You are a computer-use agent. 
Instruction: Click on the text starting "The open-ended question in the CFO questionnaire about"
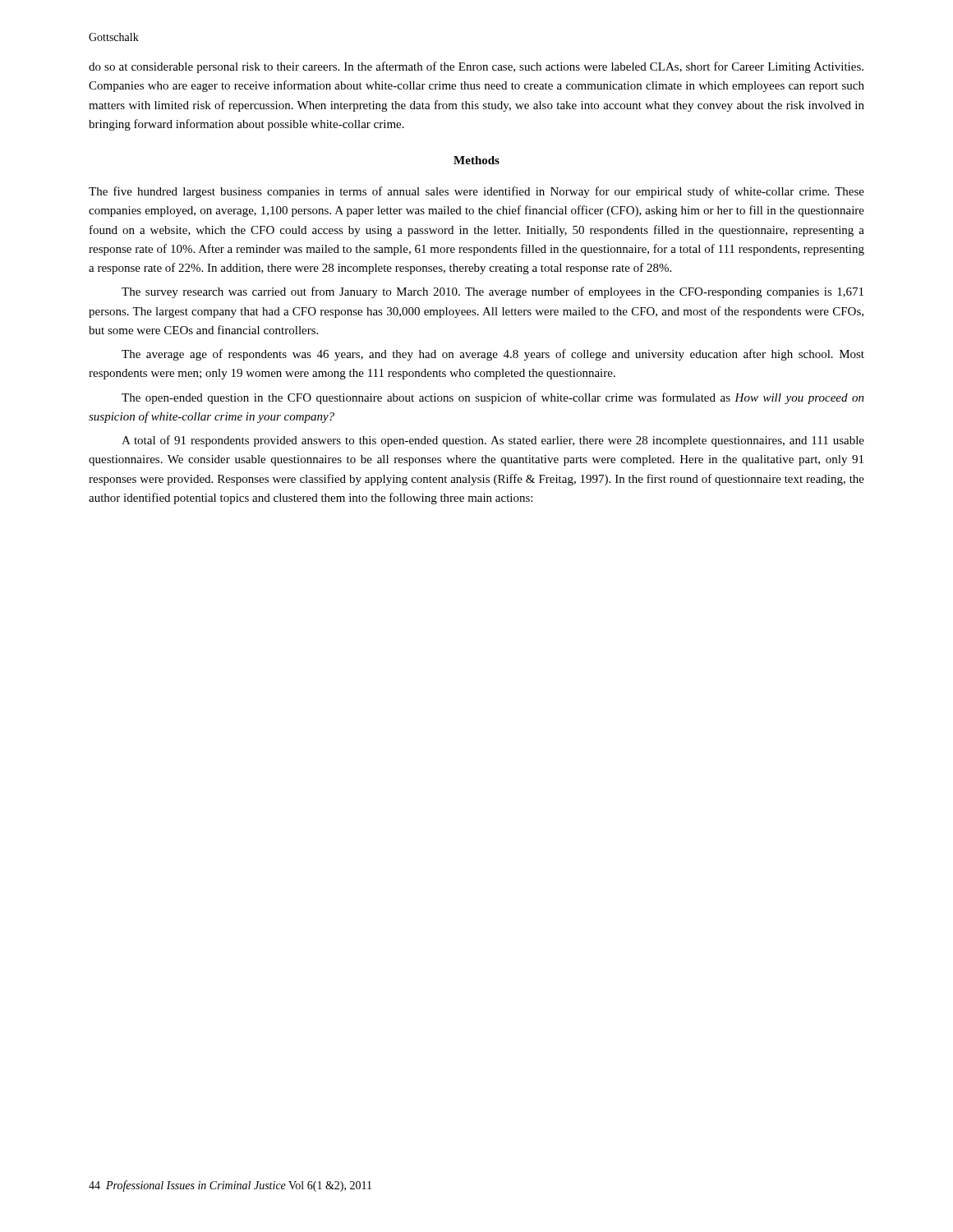click(476, 407)
